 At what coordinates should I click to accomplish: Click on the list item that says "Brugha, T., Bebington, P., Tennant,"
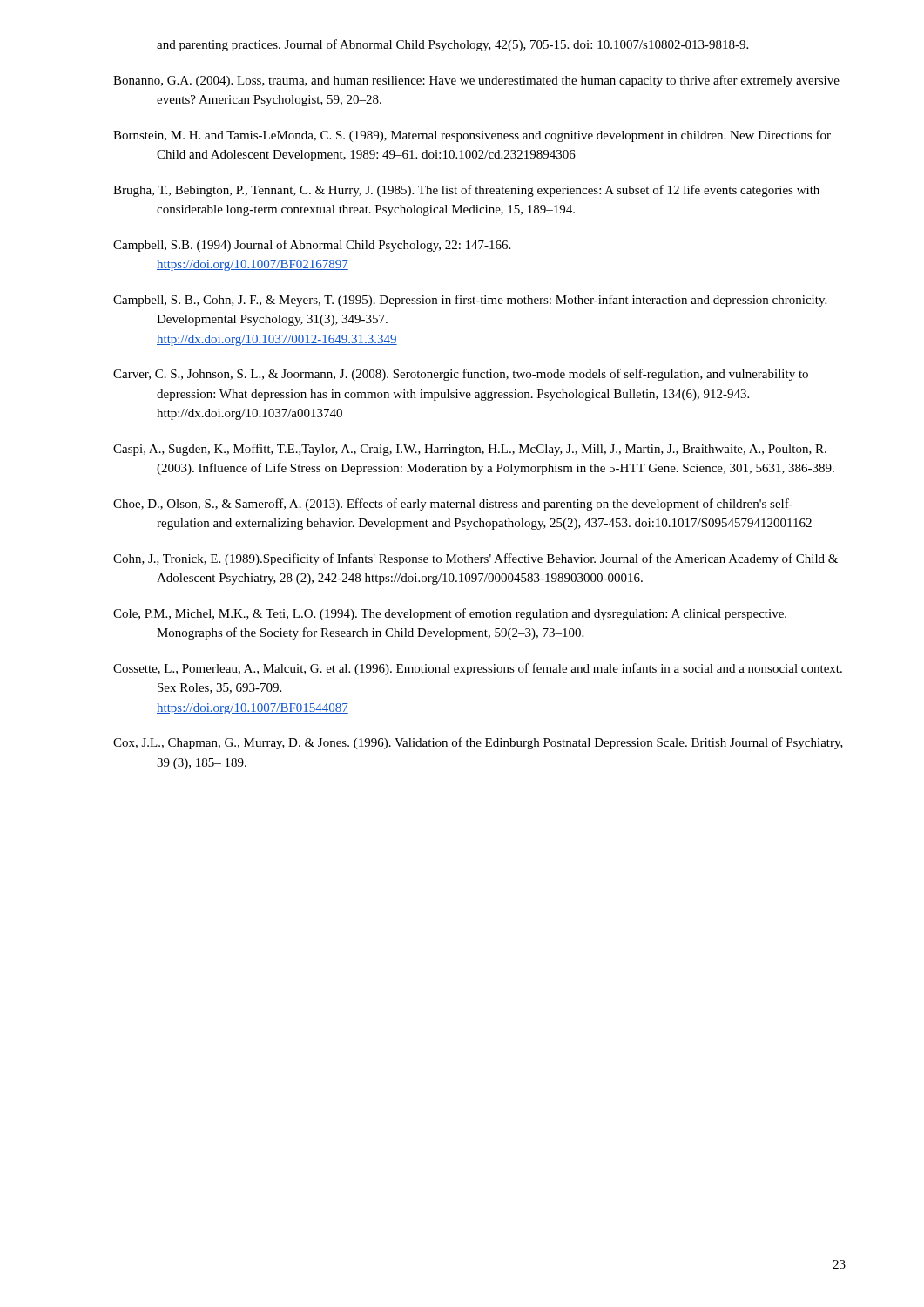[x=466, y=199]
